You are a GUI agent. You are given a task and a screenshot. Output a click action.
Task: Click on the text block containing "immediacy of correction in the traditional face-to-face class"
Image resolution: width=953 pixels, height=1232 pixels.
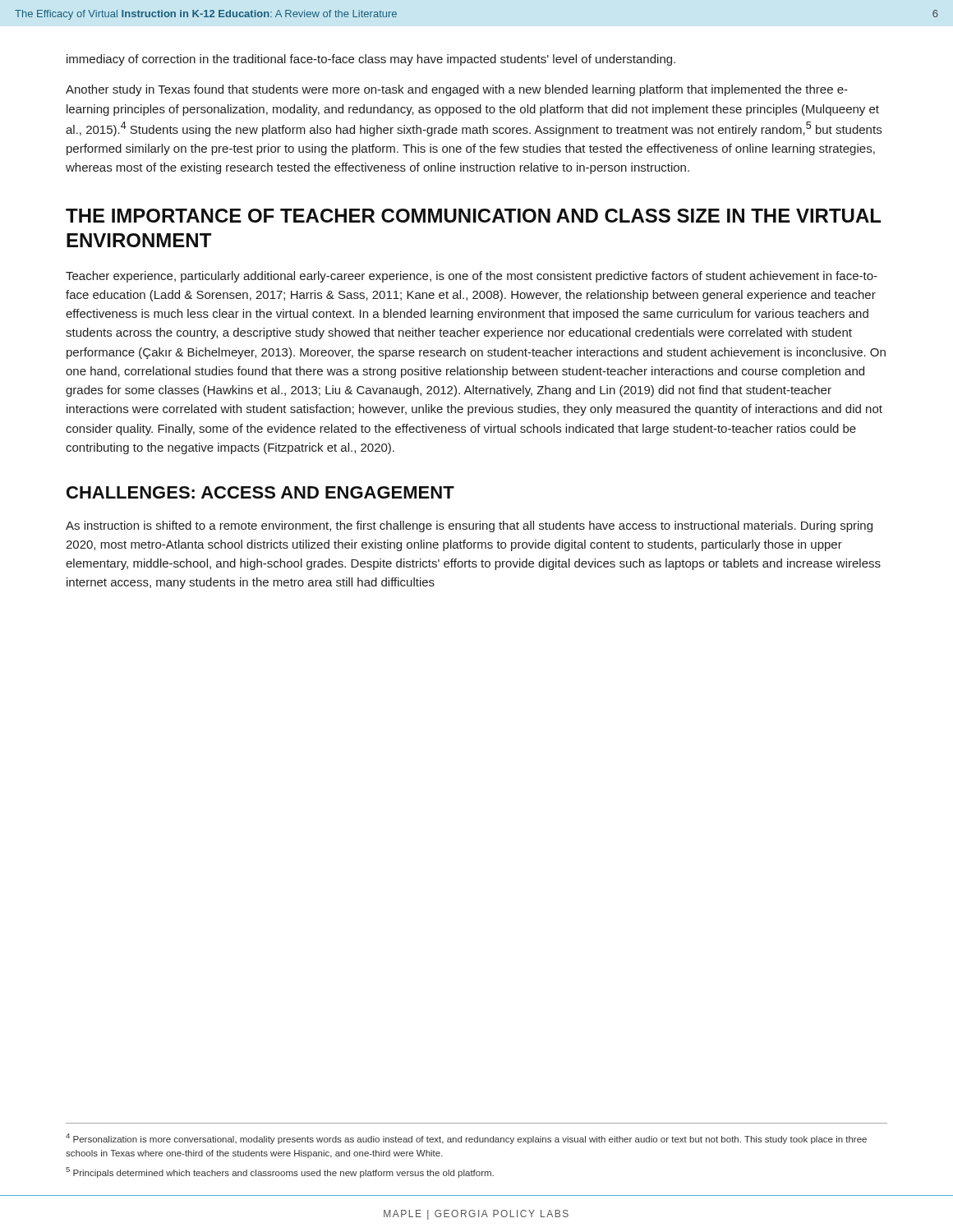pos(371,59)
